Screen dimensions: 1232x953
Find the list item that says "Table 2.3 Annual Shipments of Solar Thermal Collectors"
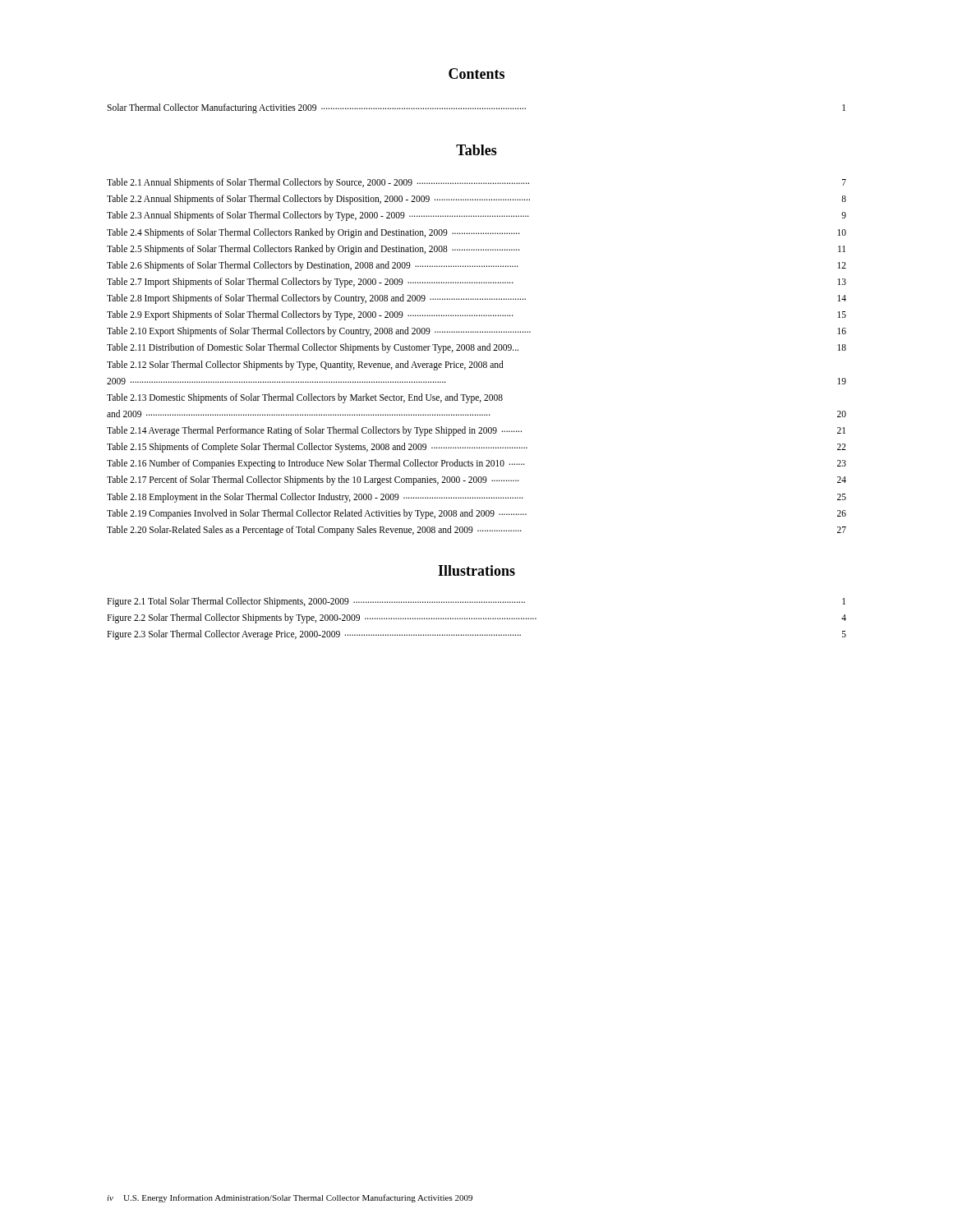(x=476, y=216)
